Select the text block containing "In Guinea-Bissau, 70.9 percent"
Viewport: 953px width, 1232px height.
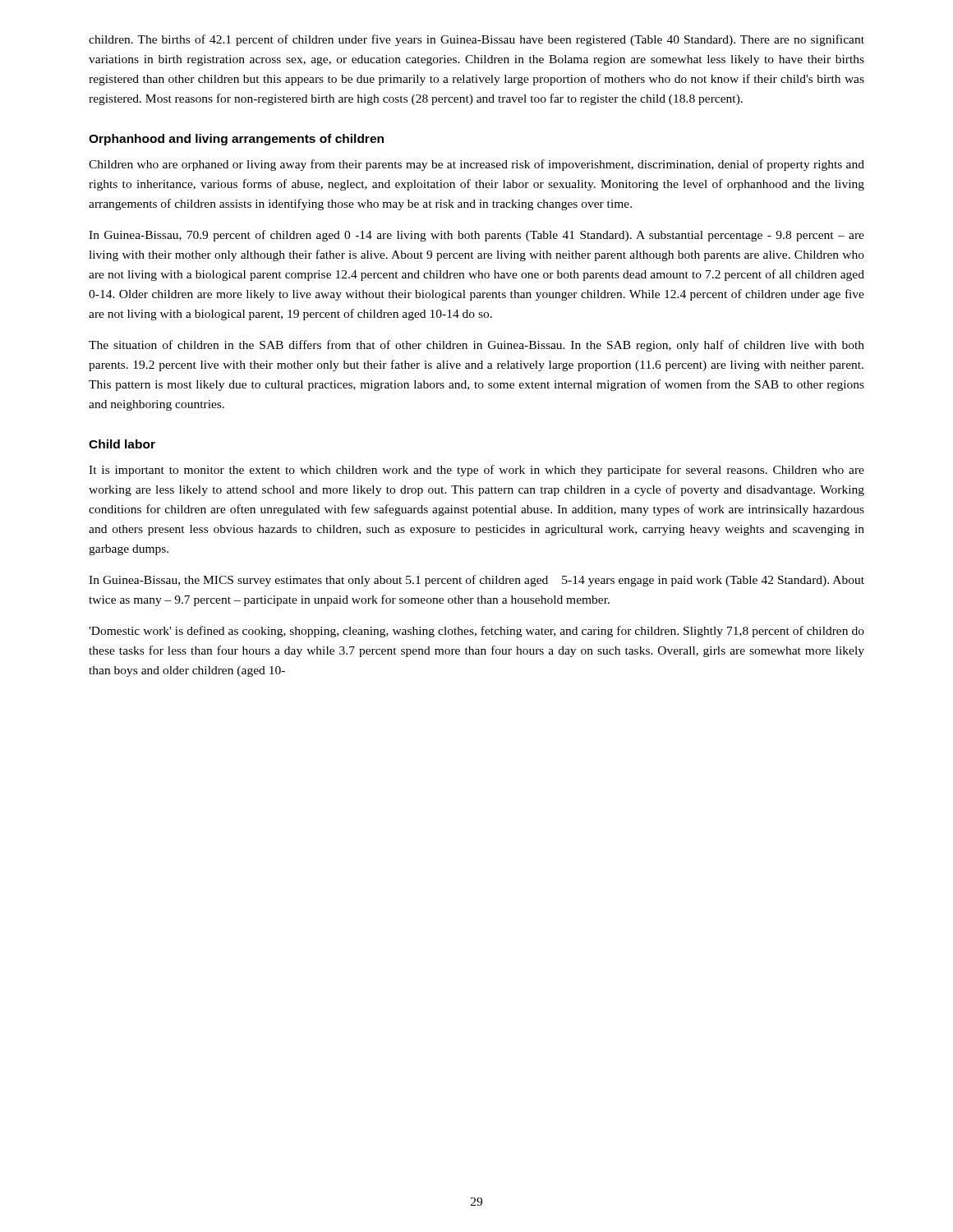pos(476,274)
